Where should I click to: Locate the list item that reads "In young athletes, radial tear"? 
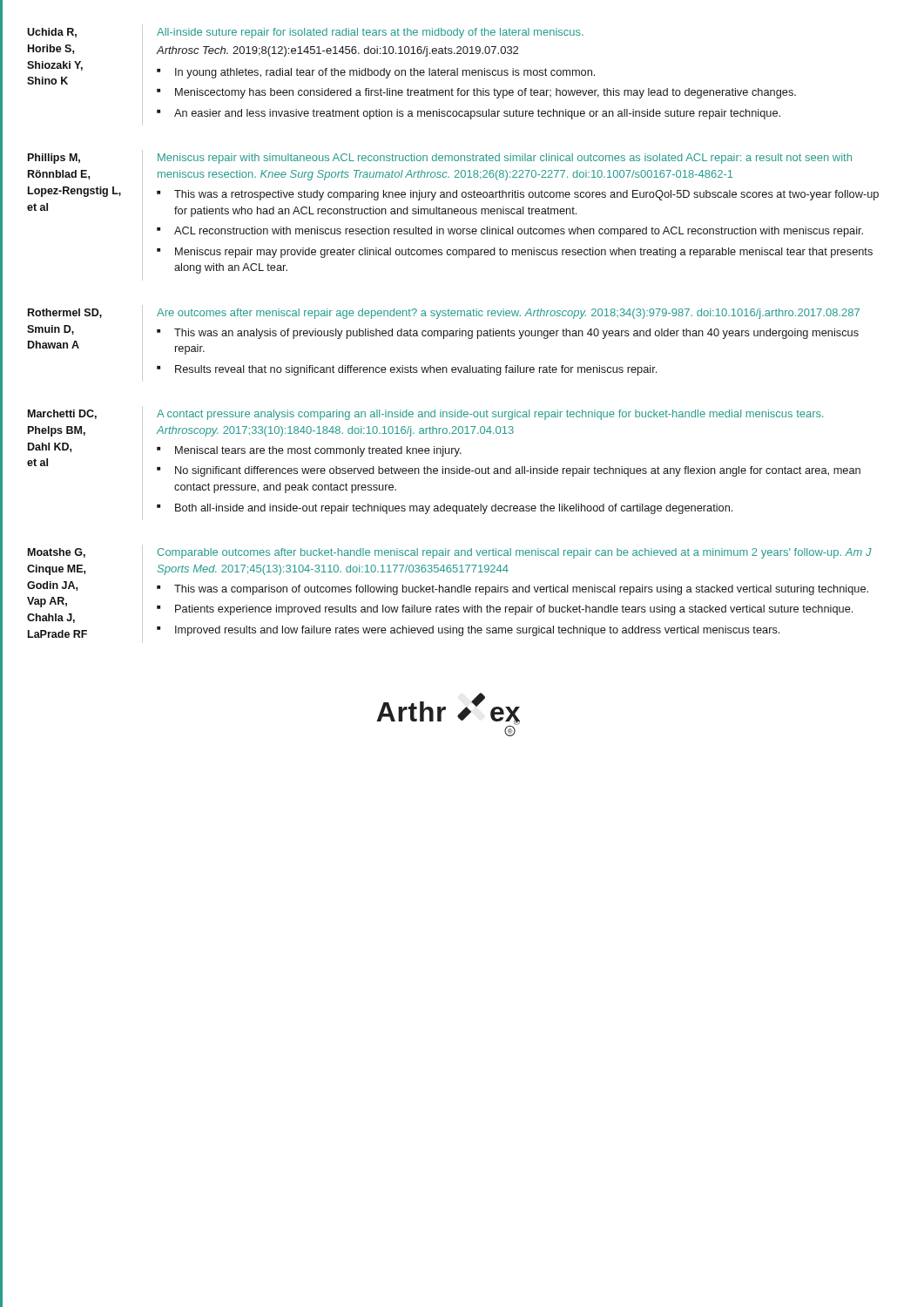click(385, 72)
